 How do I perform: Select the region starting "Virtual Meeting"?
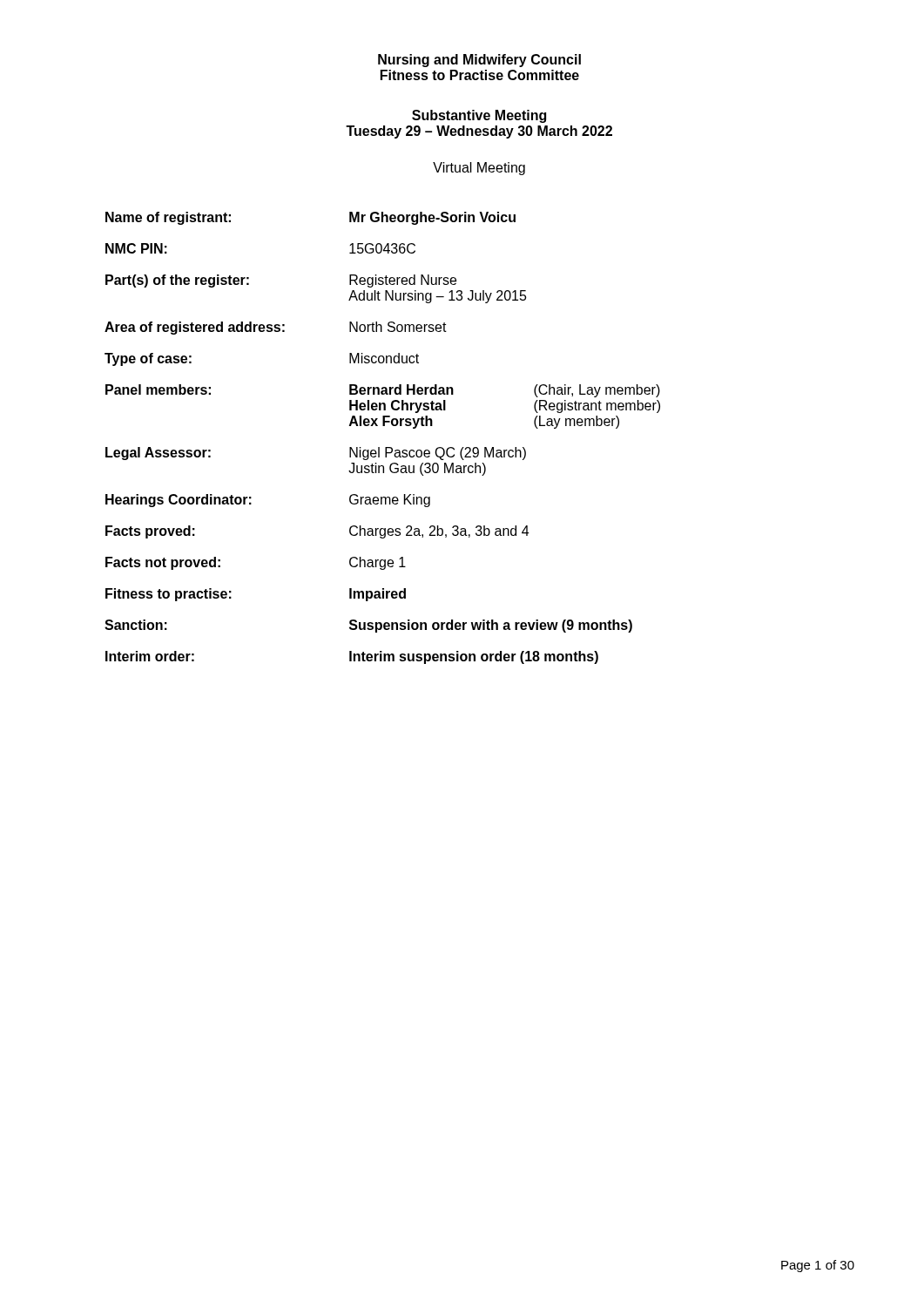click(479, 168)
